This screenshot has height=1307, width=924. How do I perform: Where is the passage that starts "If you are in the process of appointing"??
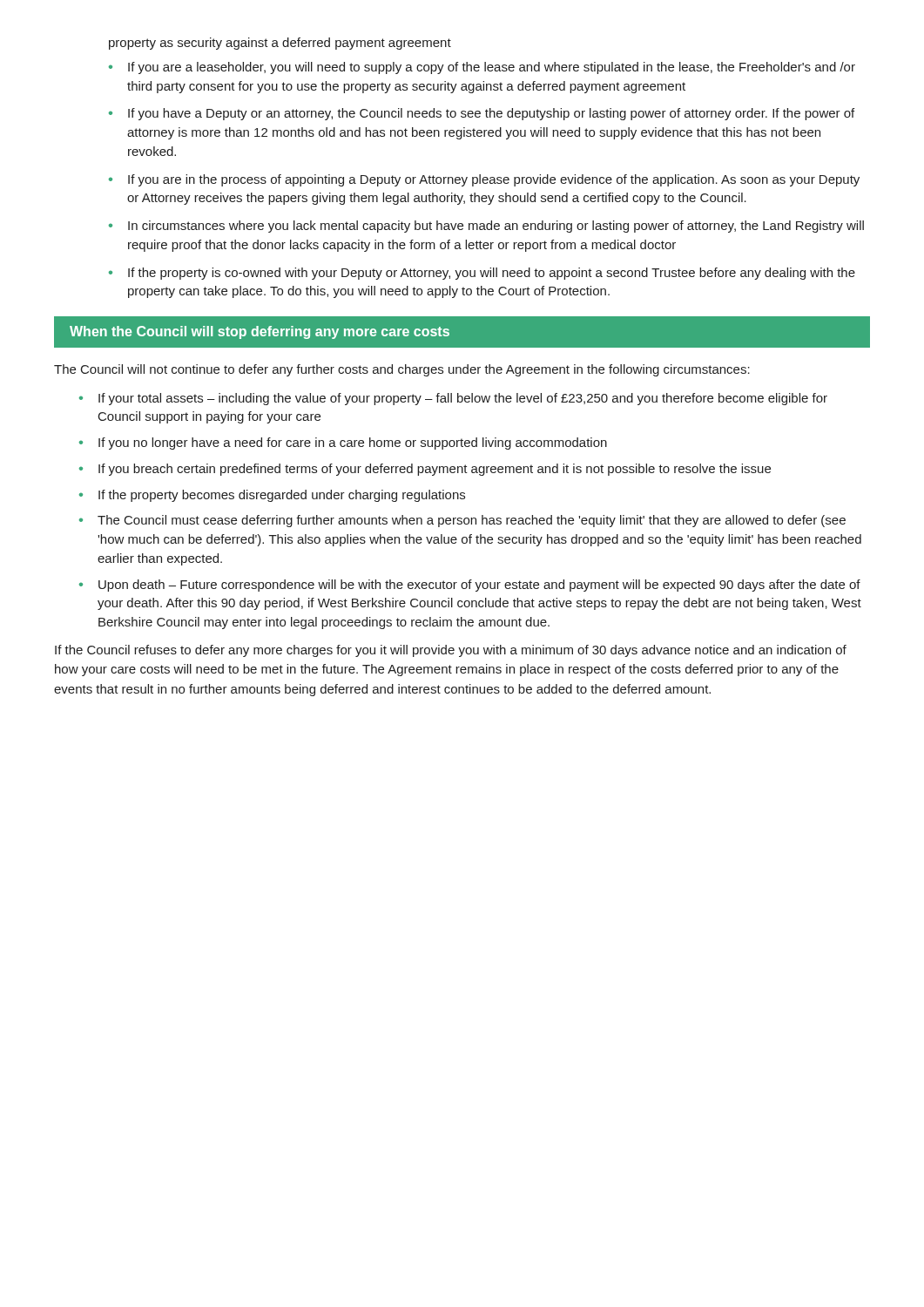(494, 188)
